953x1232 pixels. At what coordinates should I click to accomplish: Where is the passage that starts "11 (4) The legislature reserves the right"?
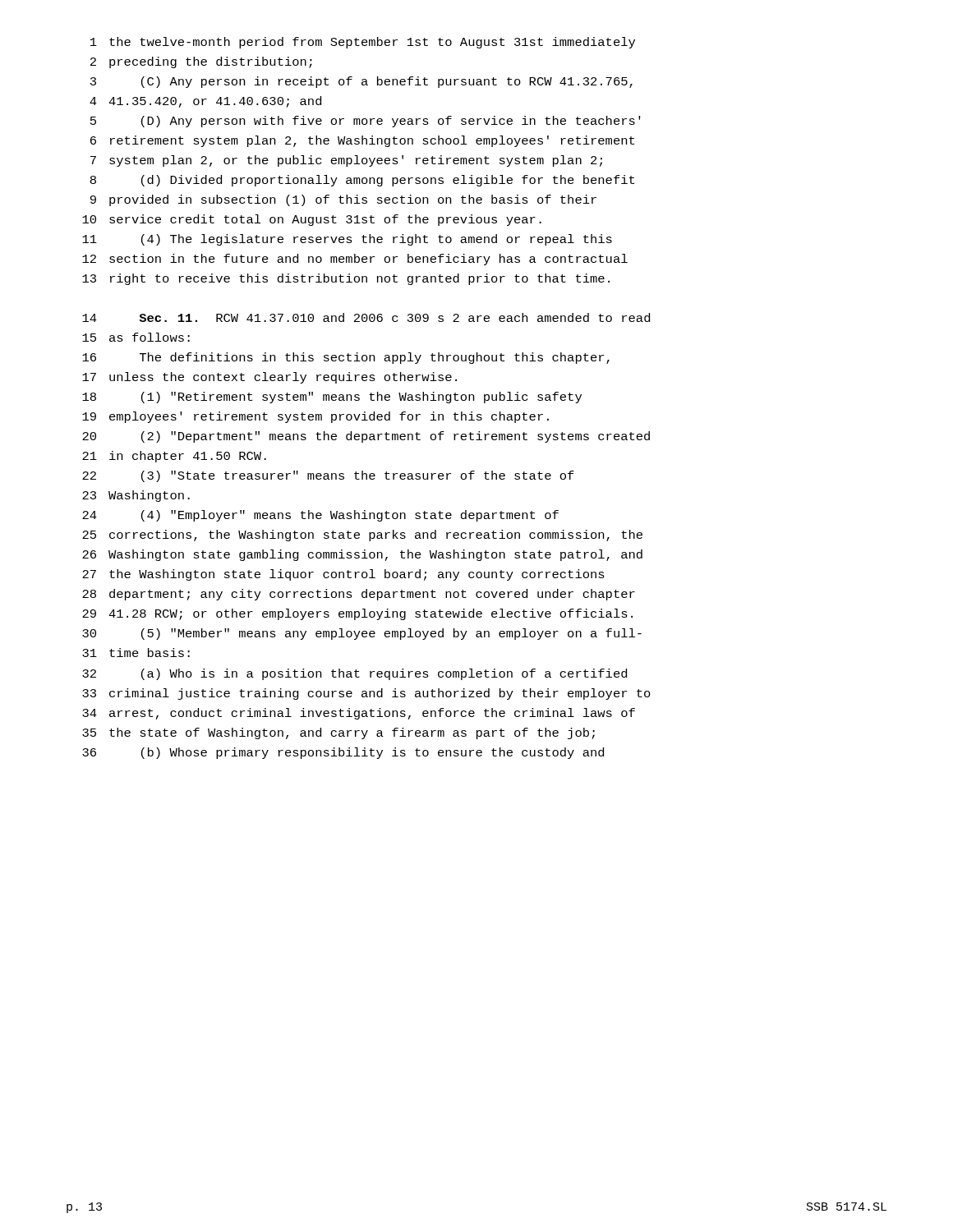click(x=476, y=240)
